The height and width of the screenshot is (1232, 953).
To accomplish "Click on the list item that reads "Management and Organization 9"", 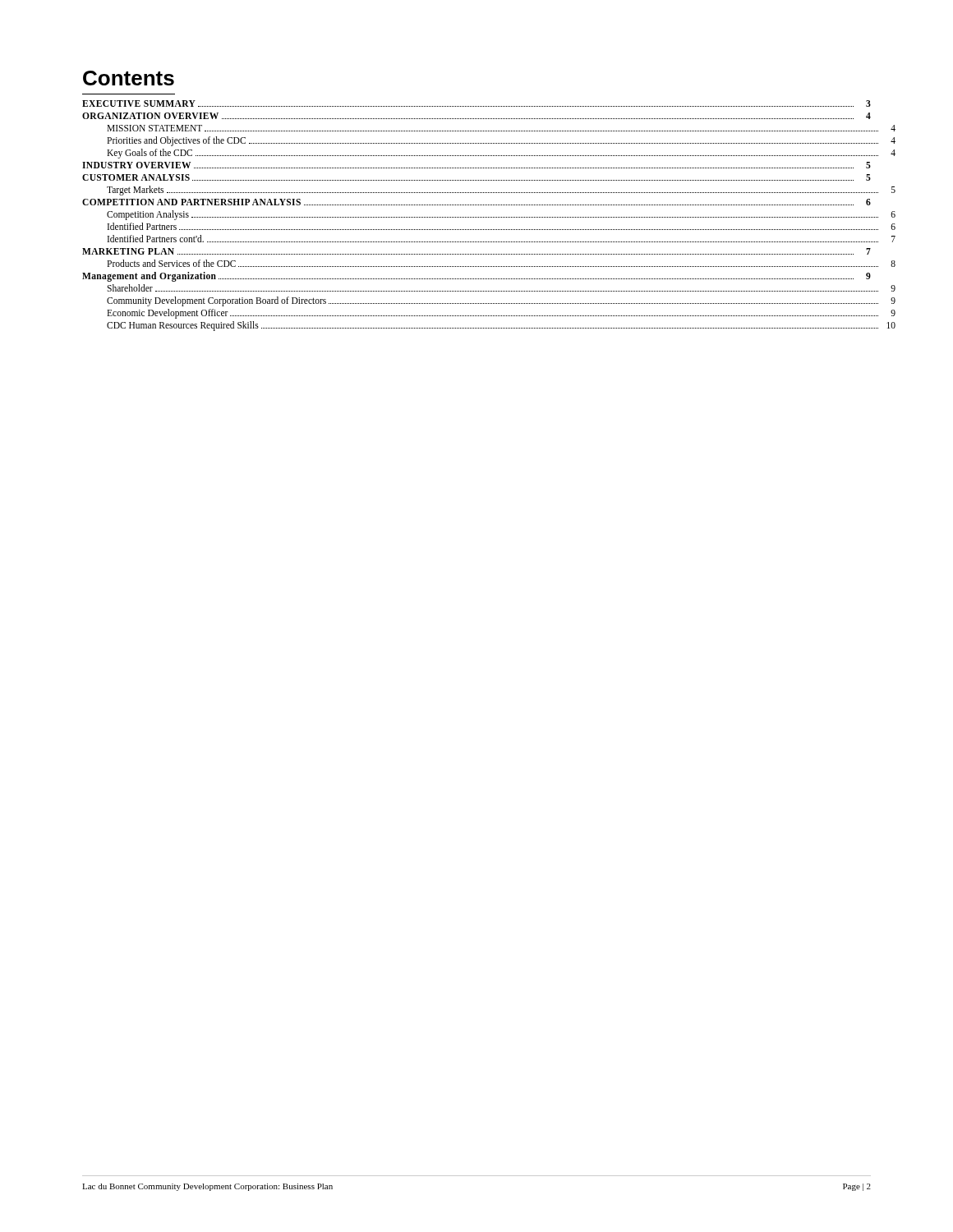I will click(x=476, y=276).
